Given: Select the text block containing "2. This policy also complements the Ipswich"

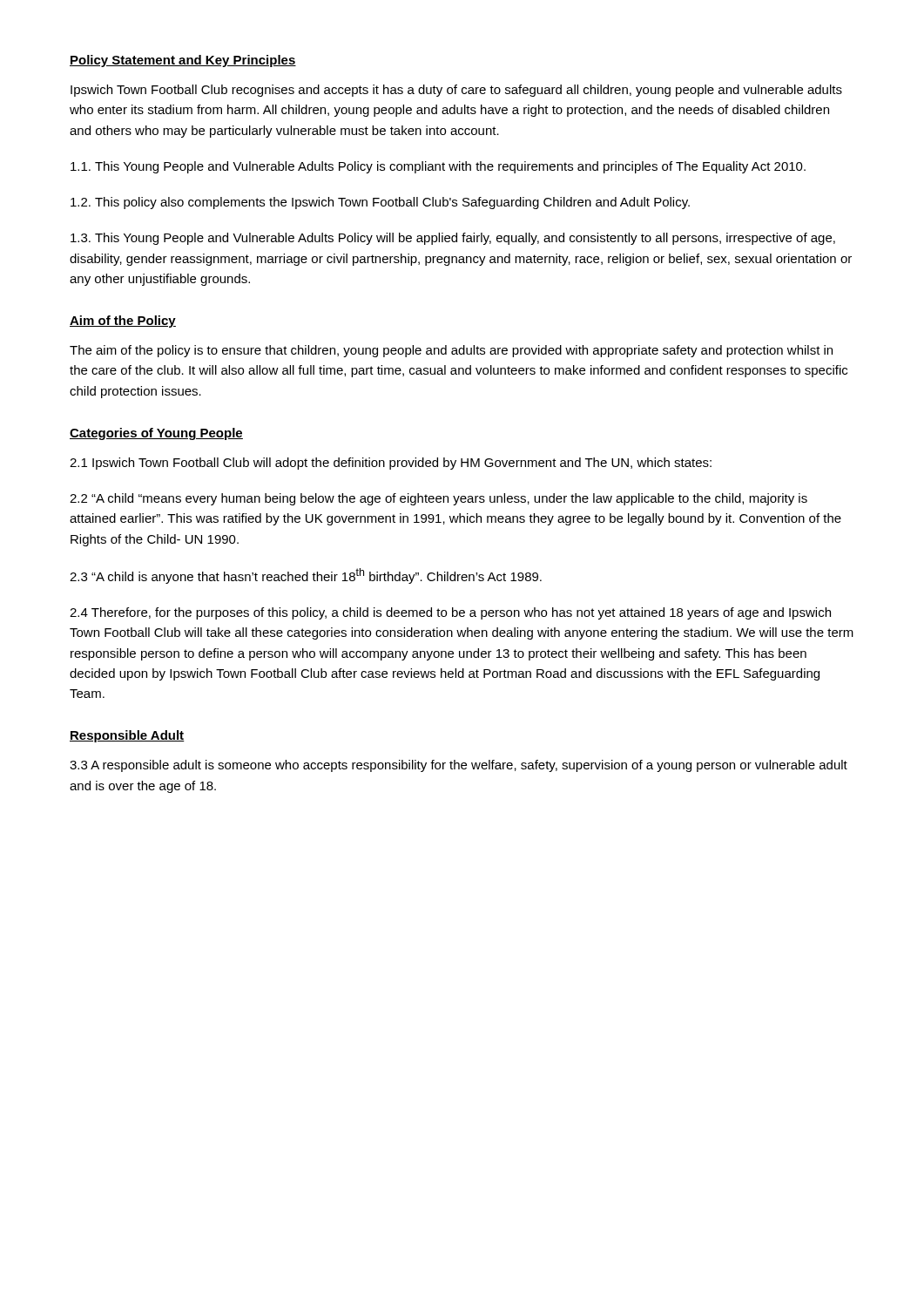Looking at the screenshot, I should click(x=380, y=202).
